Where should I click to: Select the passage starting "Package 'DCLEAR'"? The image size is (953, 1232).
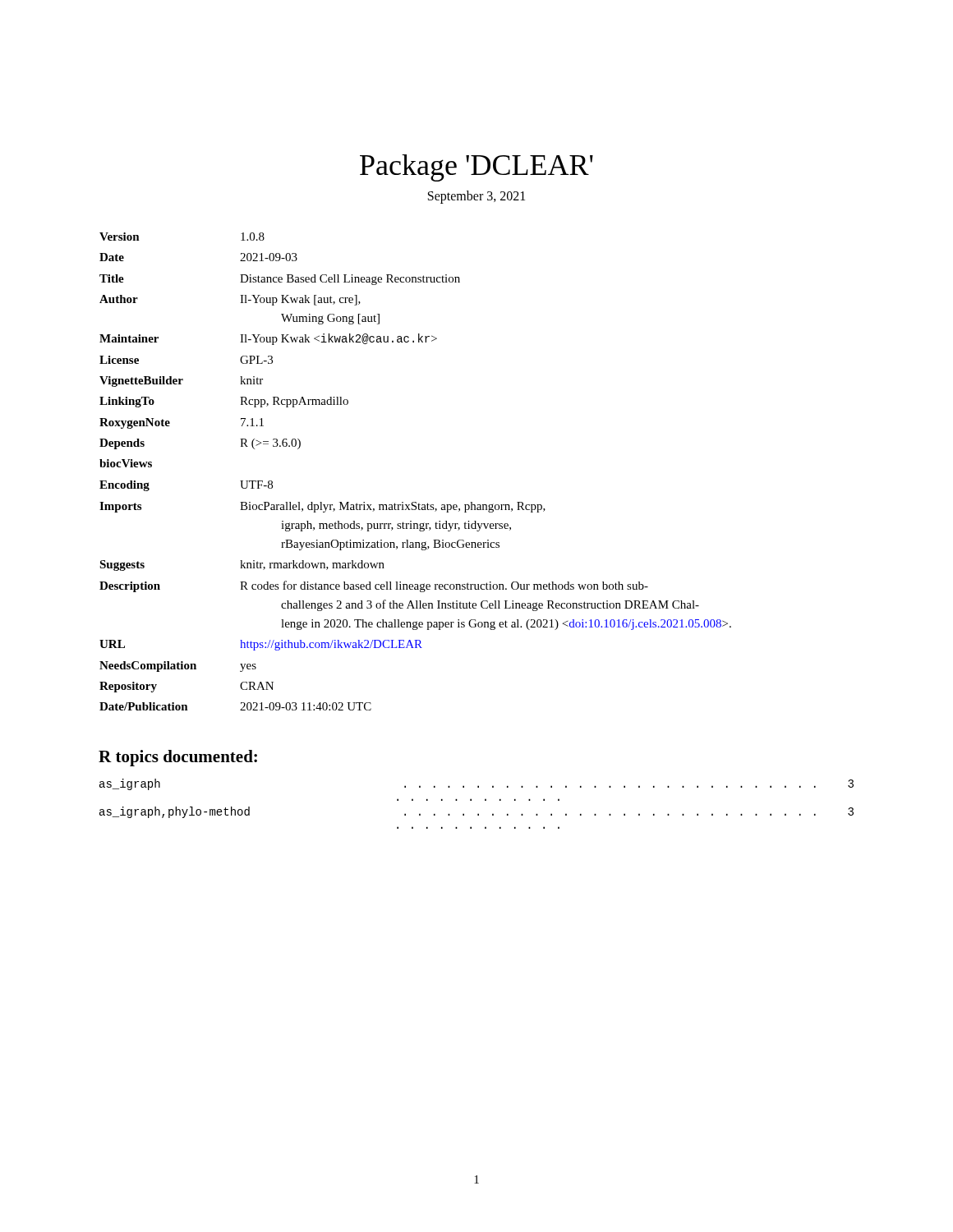coord(476,165)
